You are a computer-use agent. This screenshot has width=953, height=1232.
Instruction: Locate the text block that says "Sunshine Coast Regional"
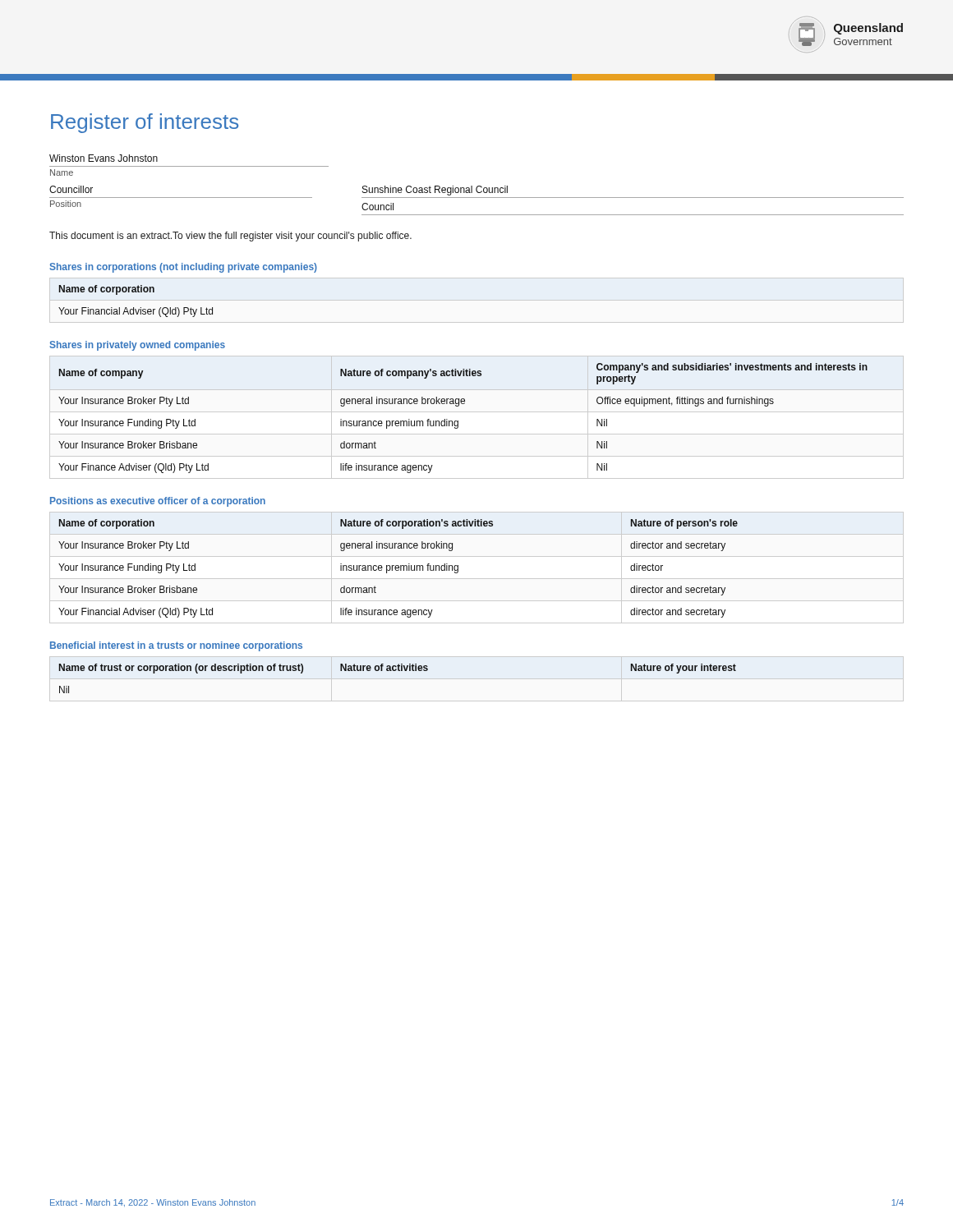(435, 190)
